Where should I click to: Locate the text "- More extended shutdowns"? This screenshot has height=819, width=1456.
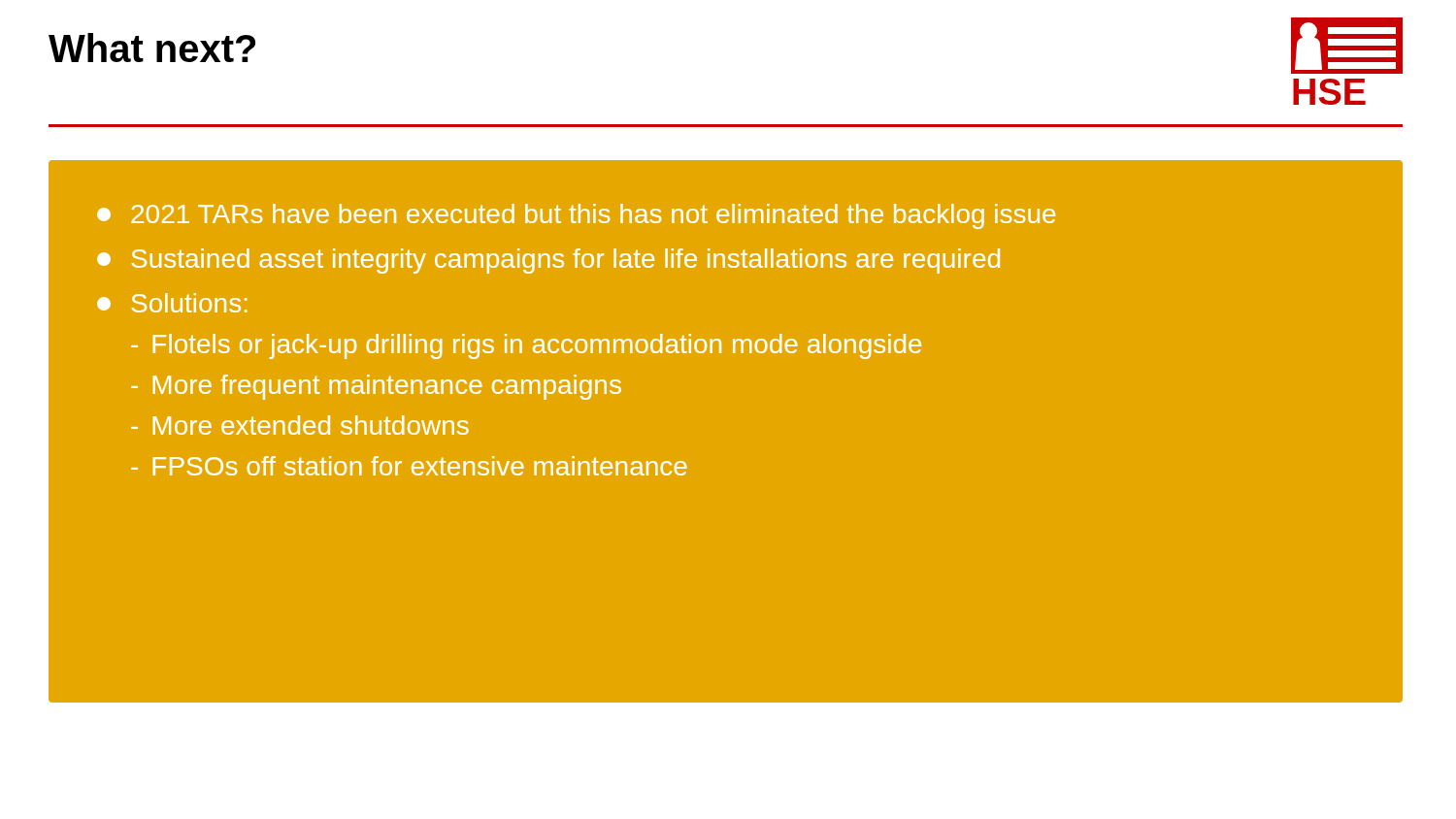tap(300, 426)
